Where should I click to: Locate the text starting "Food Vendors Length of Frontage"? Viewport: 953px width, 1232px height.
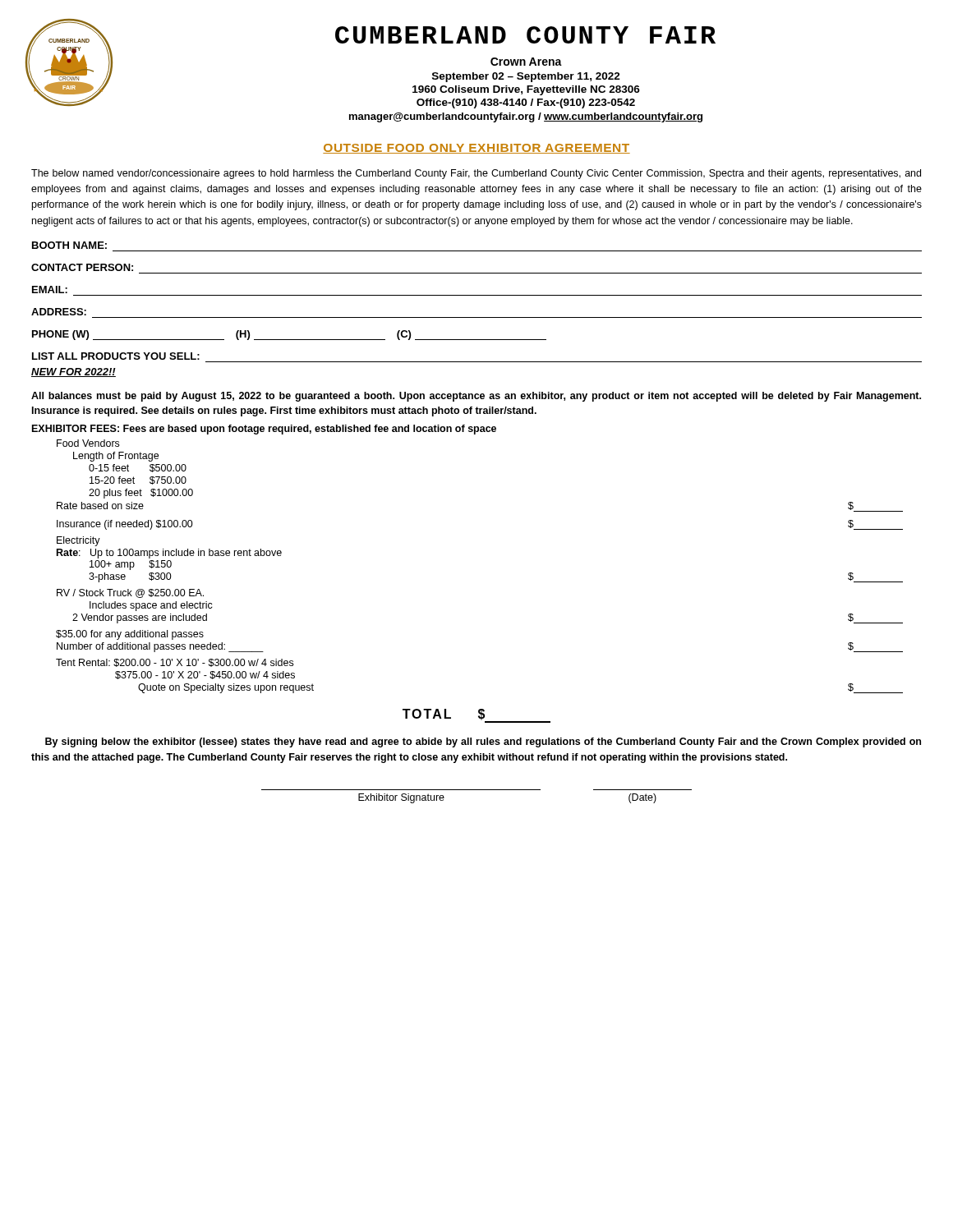click(88, 443)
